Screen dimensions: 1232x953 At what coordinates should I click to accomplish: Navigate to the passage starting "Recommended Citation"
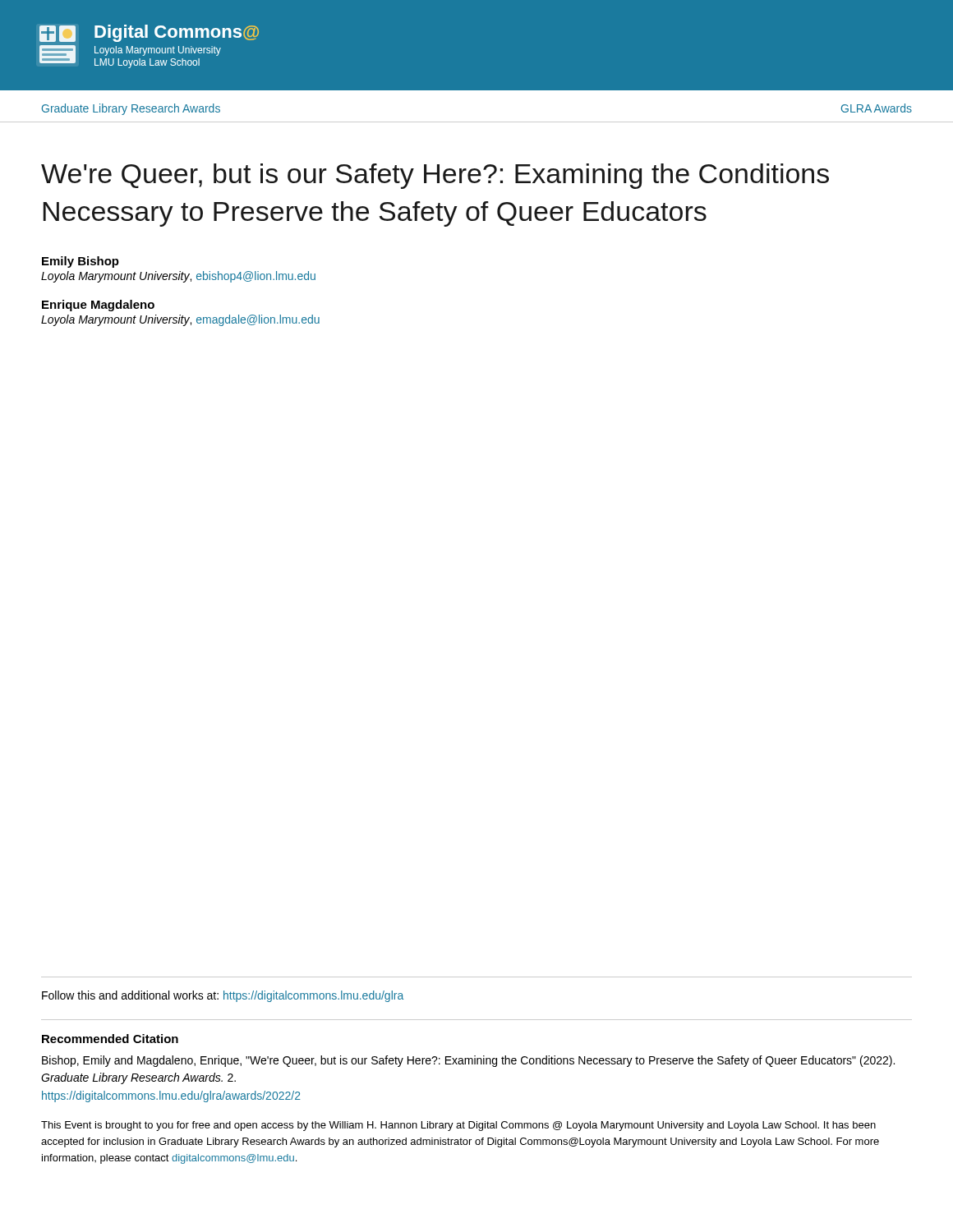pyautogui.click(x=110, y=1039)
